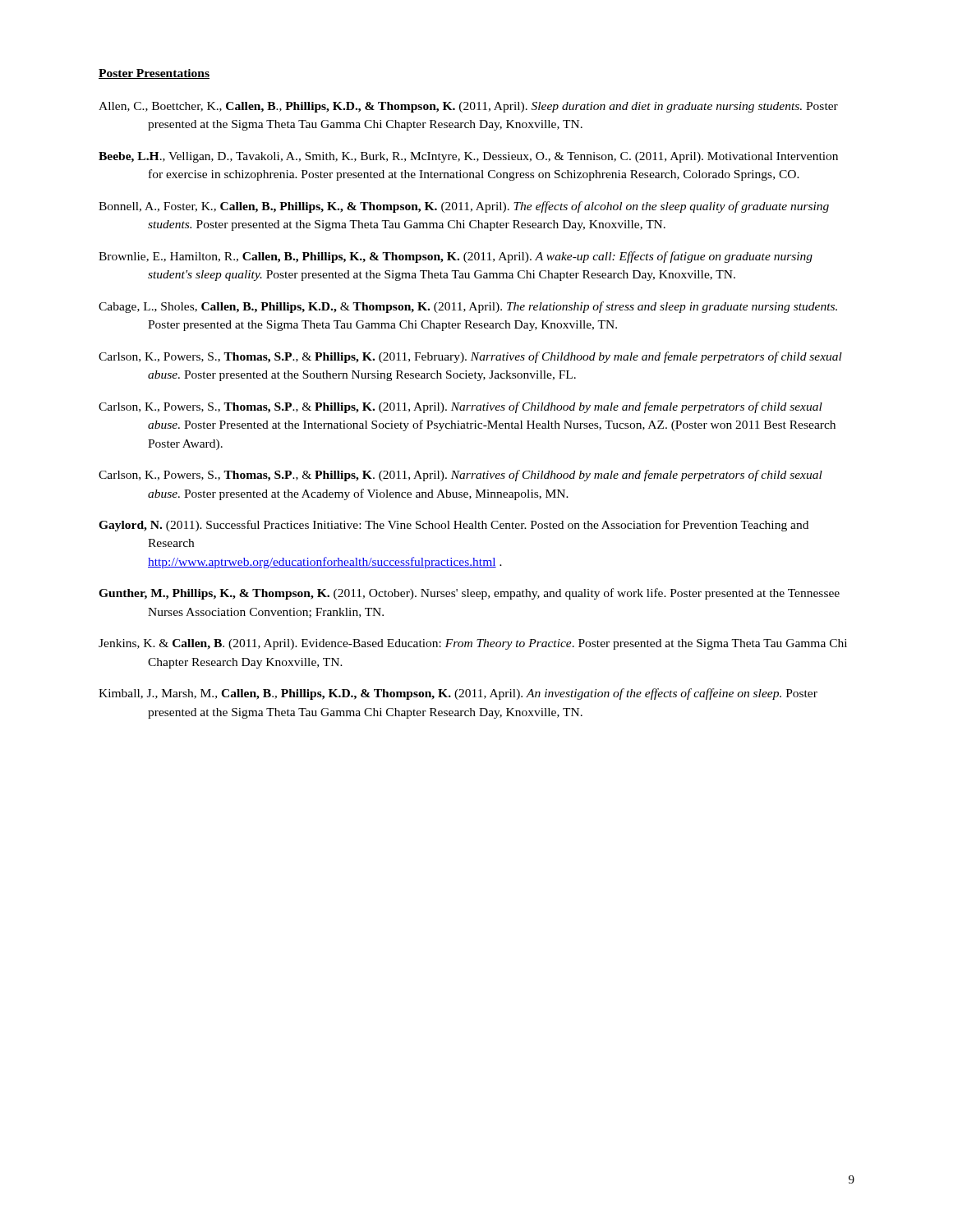Screen dimensions: 1232x953
Task: Point to the block starting "Jenkins, K. & Callen, B."
Action: [x=473, y=652]
